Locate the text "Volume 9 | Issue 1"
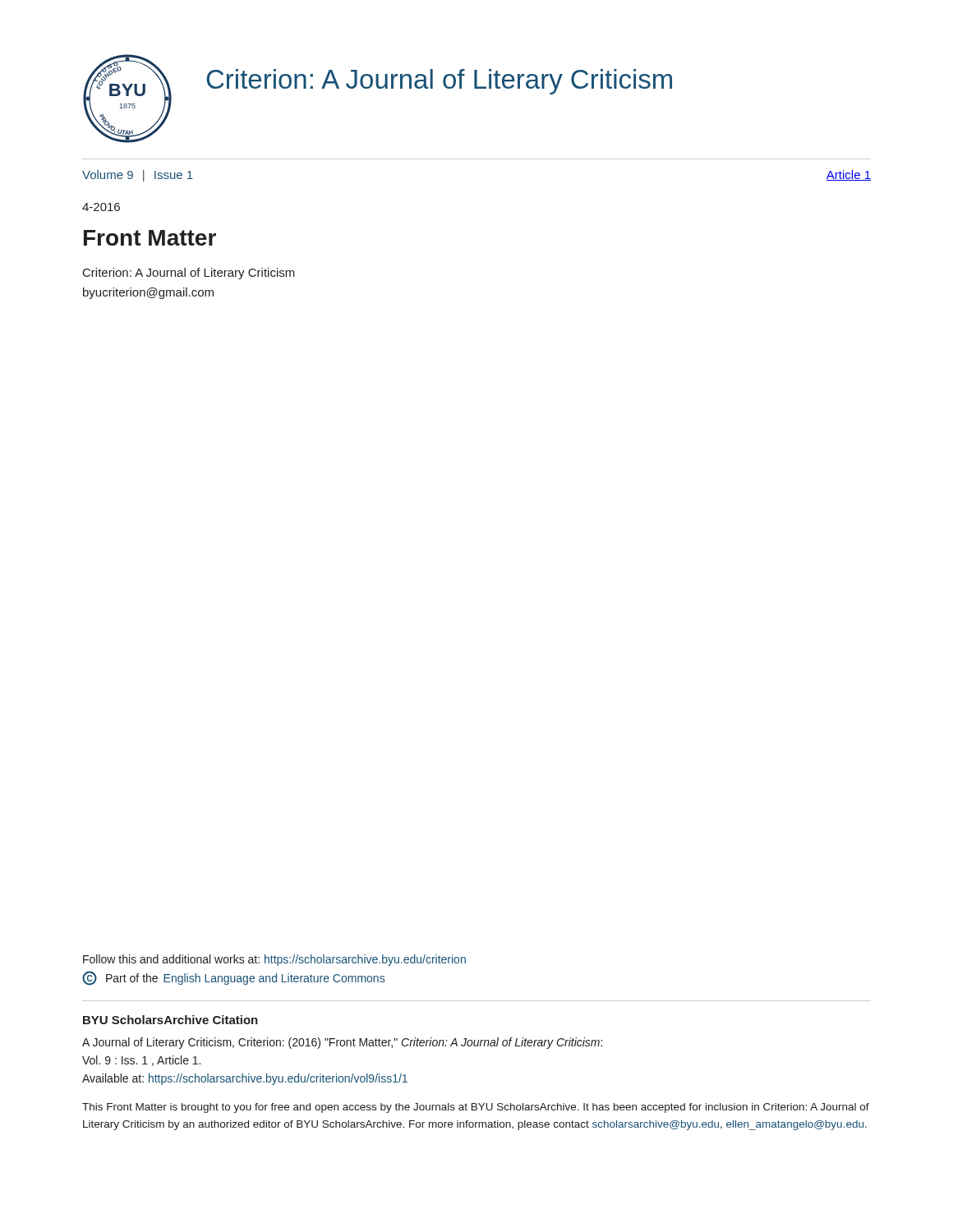This screenshot has width=953, height=1232. click(x=138, y=175)
